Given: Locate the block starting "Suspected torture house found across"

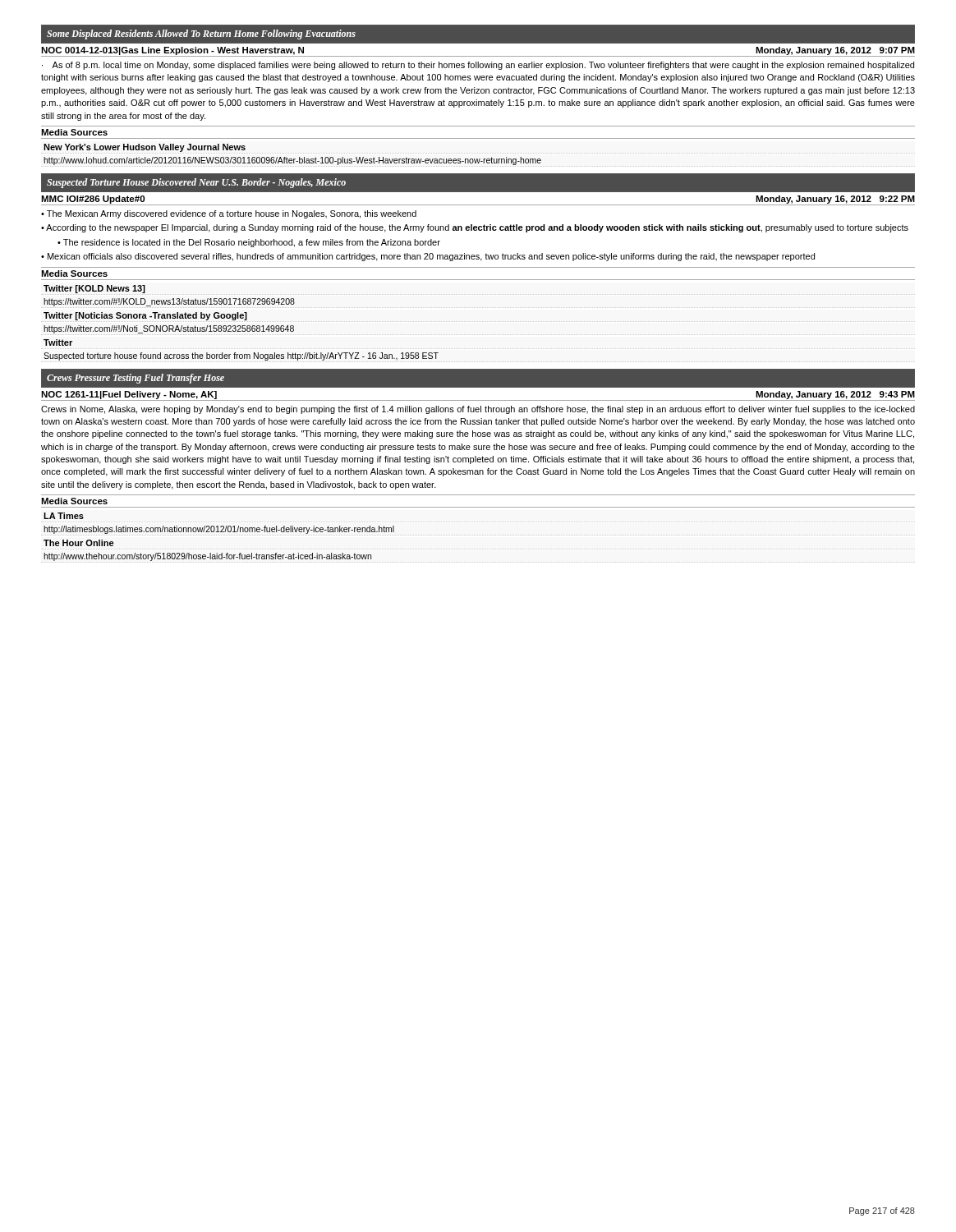Looking at the screenshot, I should point(241,355).
